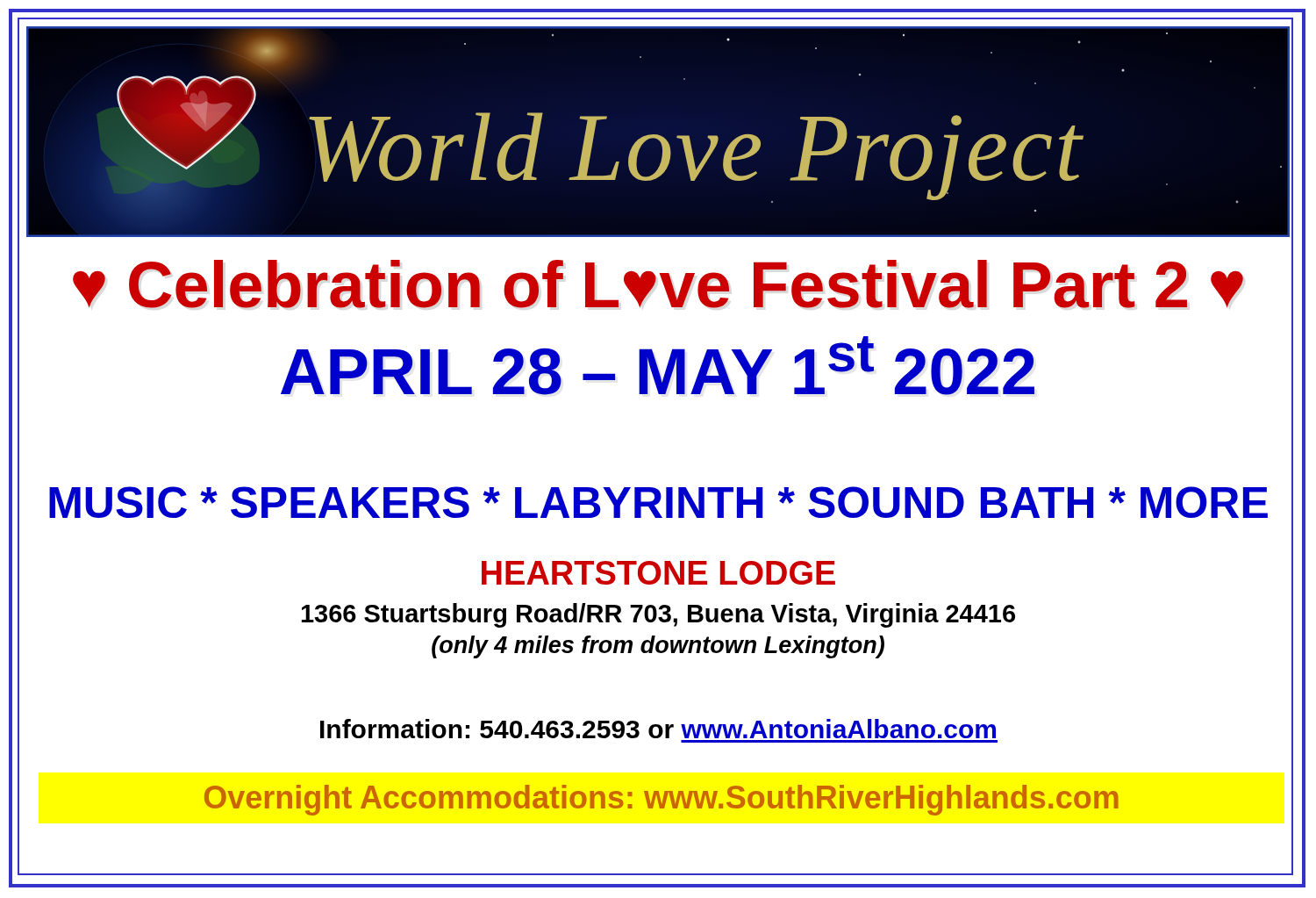The image size is (1316, 898).
Task: Locate a illustration
Action: point(658,132)
